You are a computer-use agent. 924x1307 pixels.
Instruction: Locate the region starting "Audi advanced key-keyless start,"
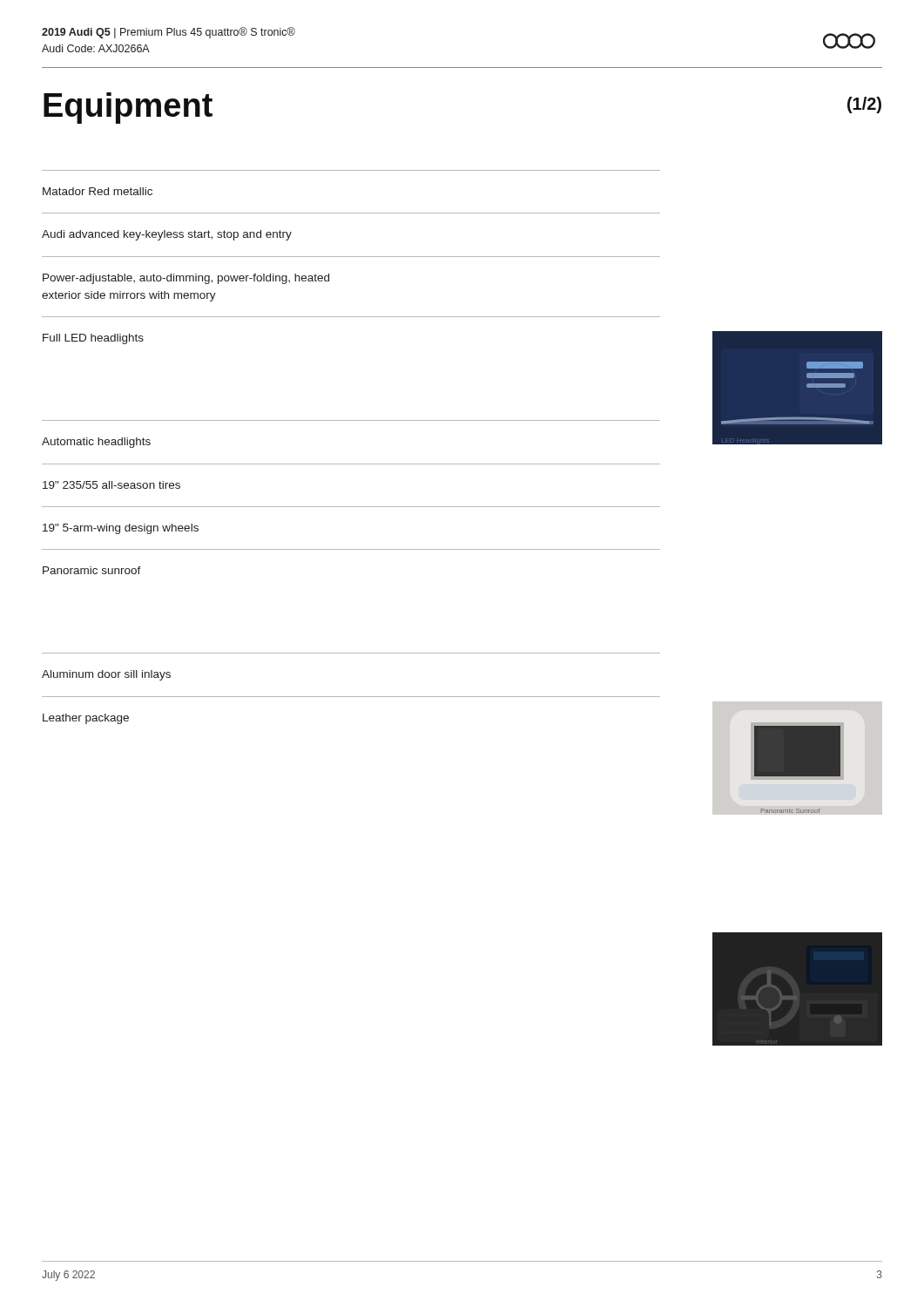tap(167, 234)
